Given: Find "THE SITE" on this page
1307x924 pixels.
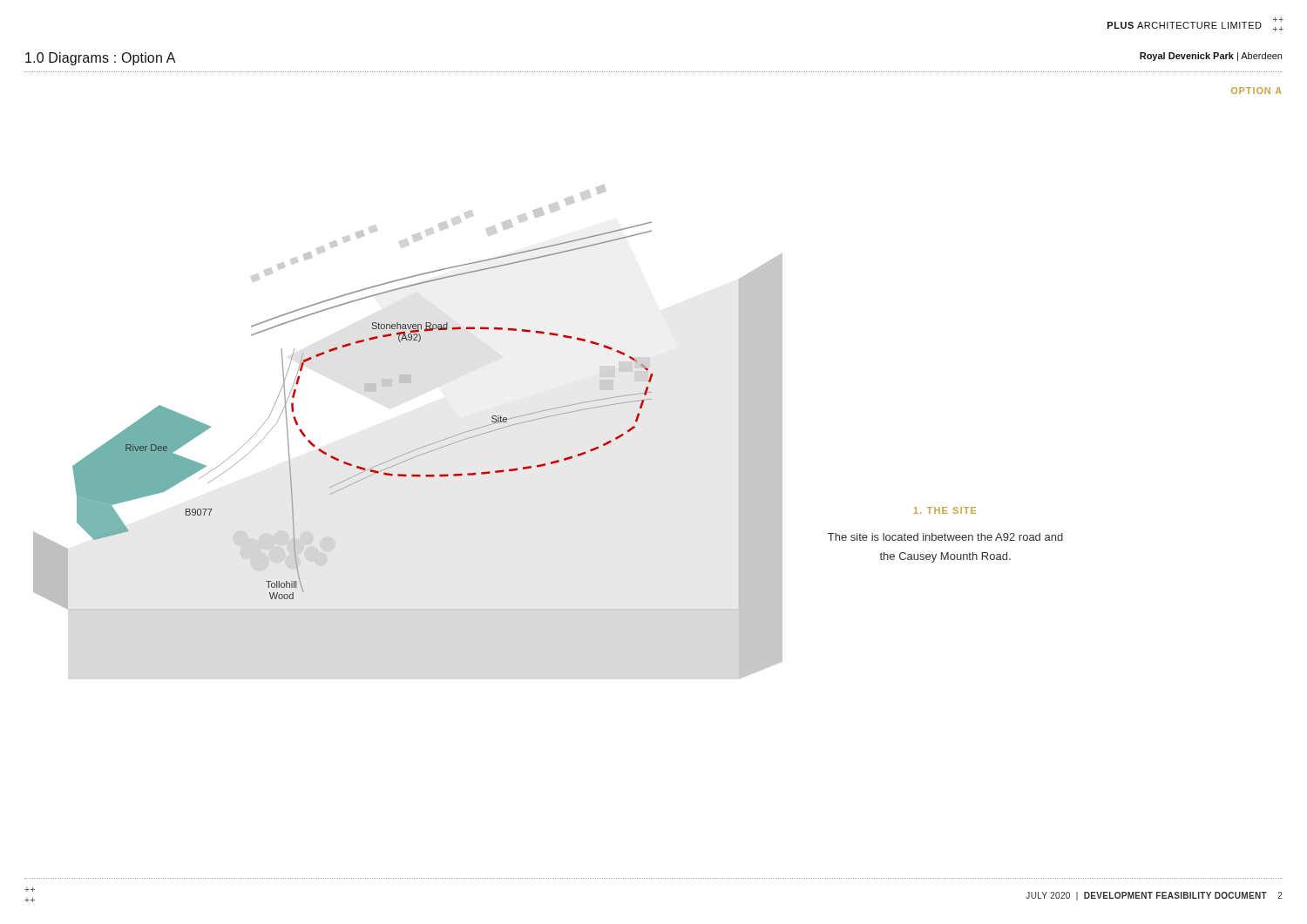Looking at the screenshot, I should pos(945,510).
